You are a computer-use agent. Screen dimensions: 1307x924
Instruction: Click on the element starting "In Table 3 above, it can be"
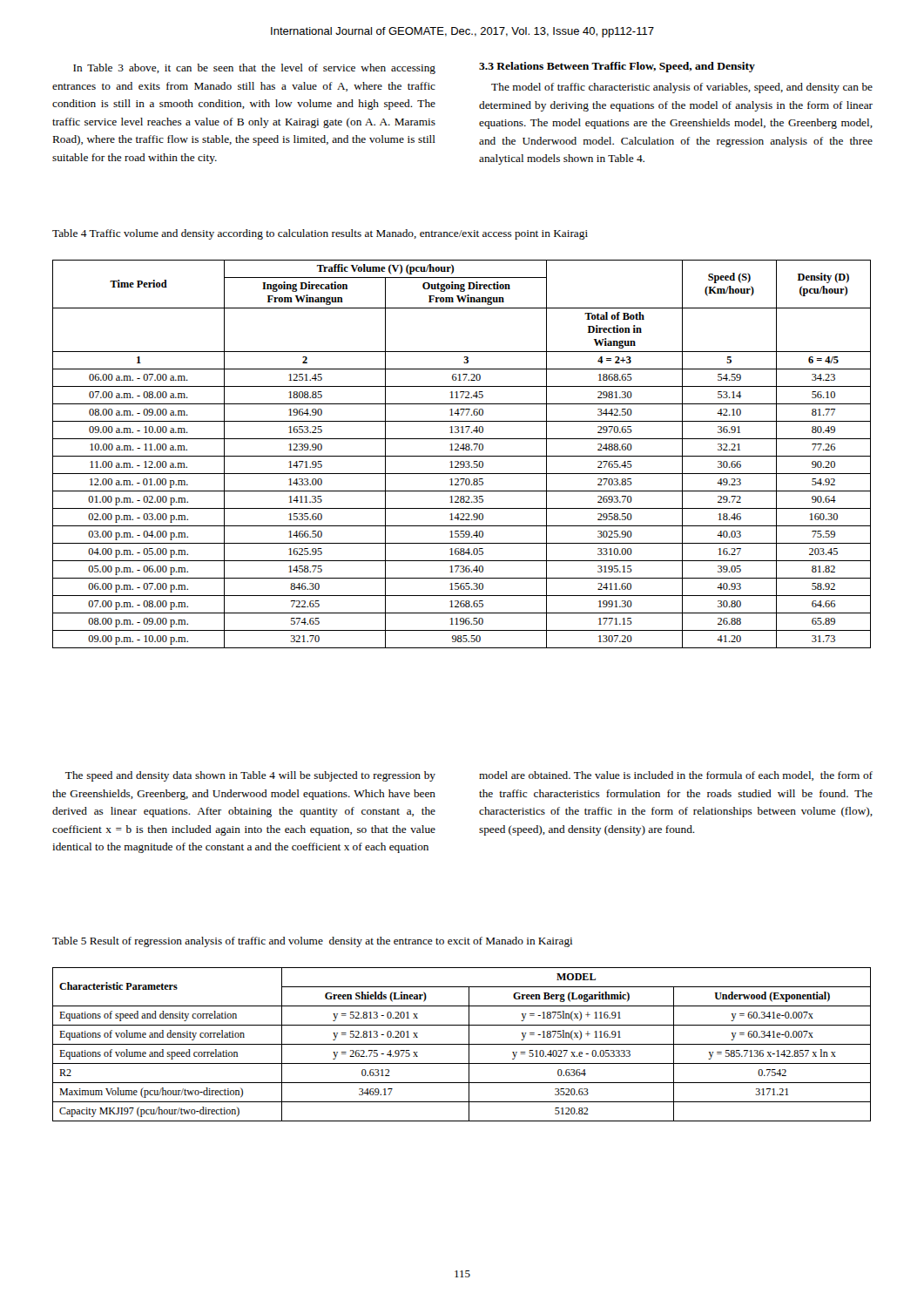coord(244,112)
